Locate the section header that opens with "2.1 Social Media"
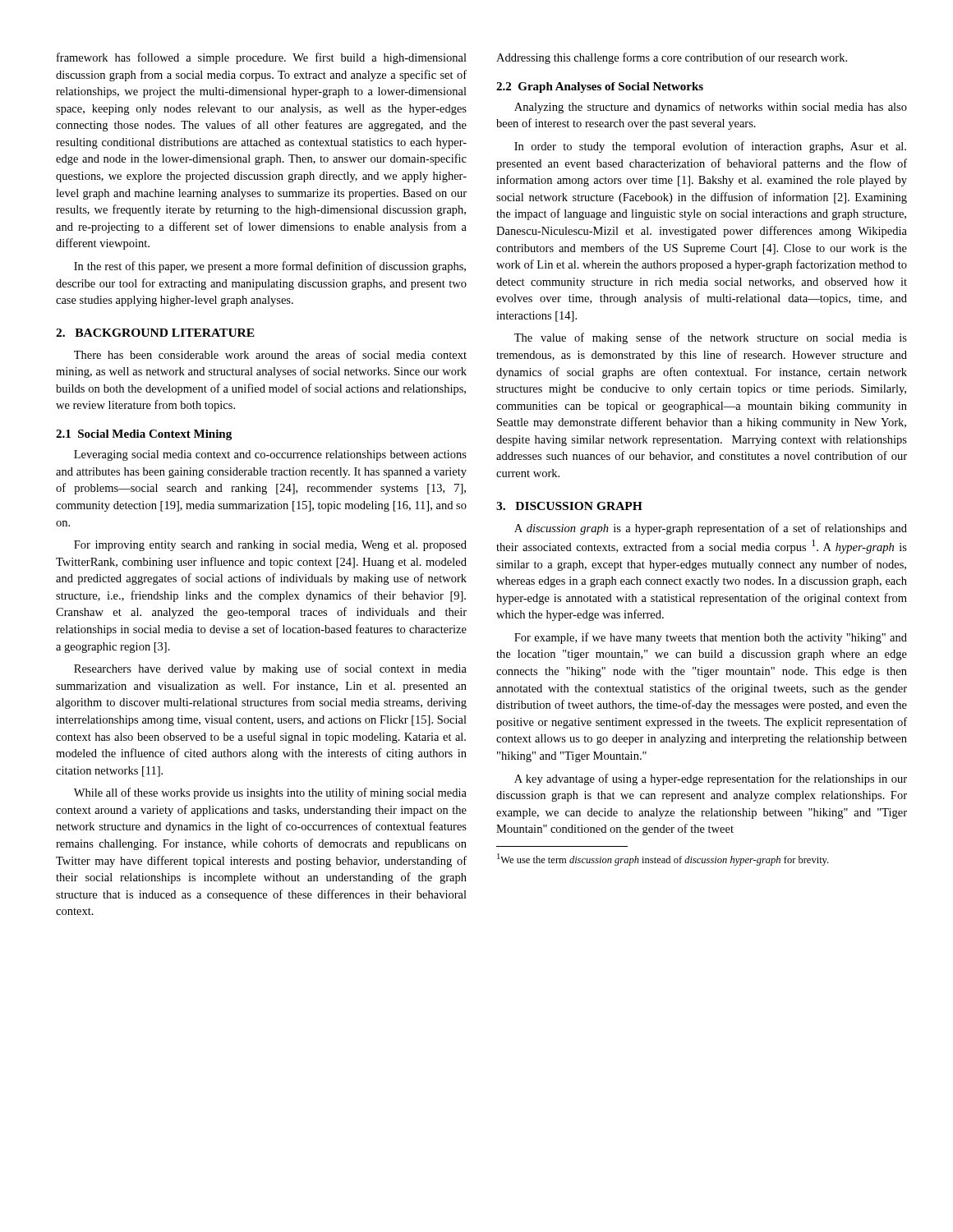The width and height of the screenshot is (953, 1232). click(144, 435)
